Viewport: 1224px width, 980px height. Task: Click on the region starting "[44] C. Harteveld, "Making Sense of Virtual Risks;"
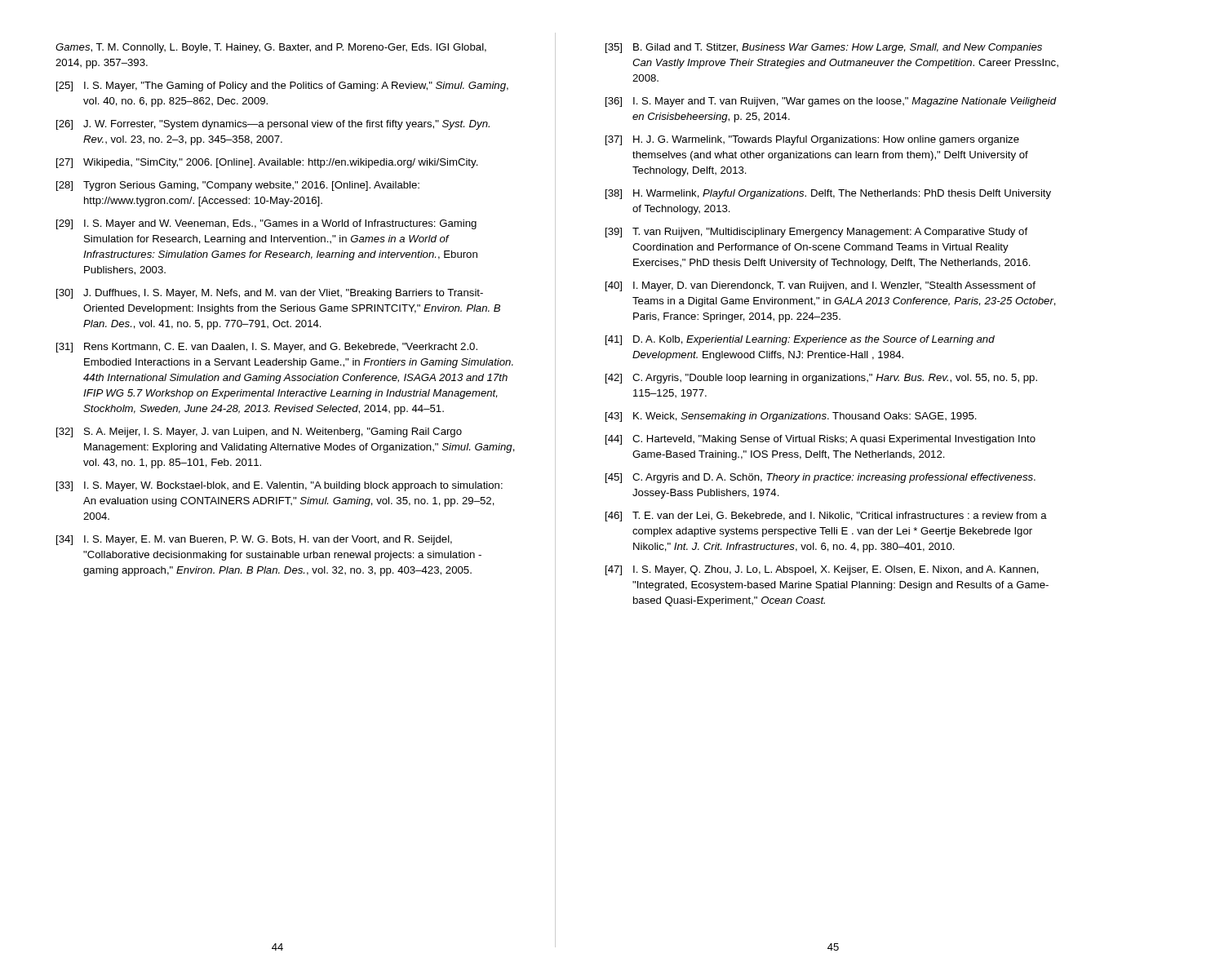tap(833, 446)
